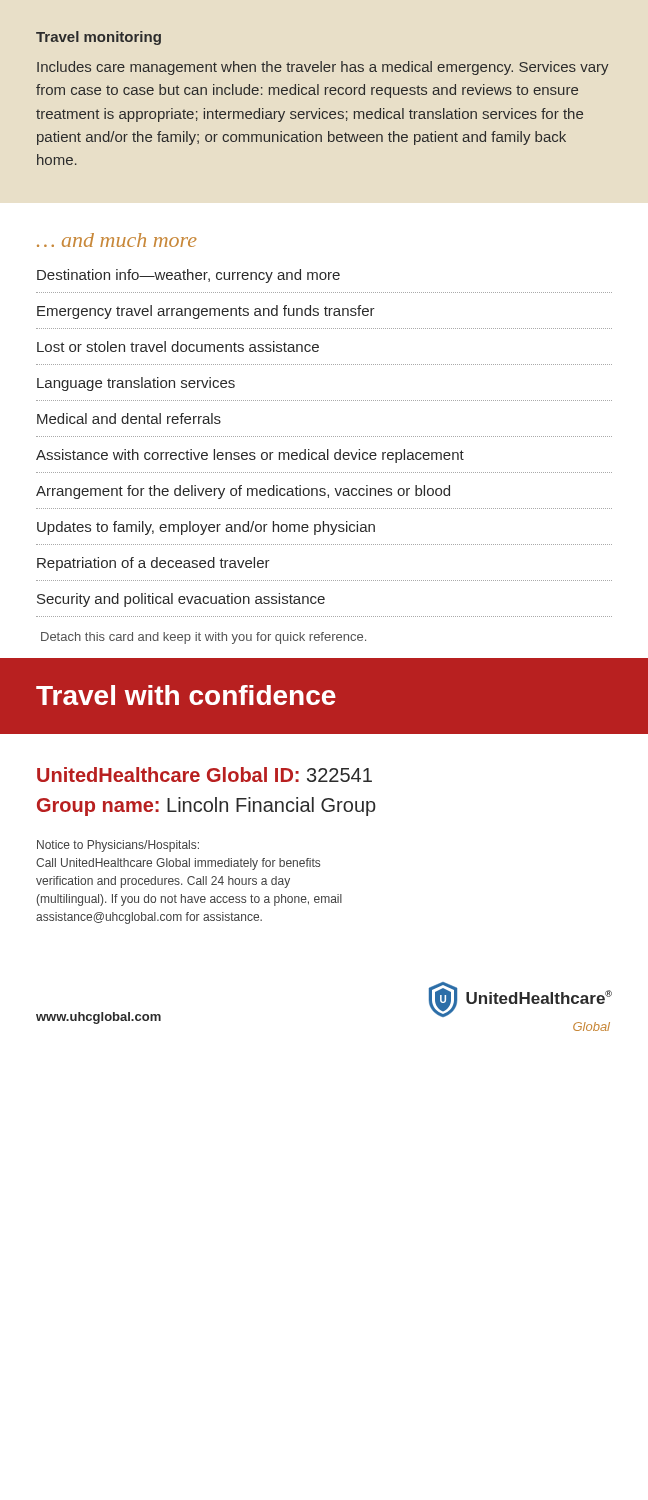Select the text block containing "Includes care management when the traveler has a"
The image size is (648, 1500).
[x=322, y=113]
